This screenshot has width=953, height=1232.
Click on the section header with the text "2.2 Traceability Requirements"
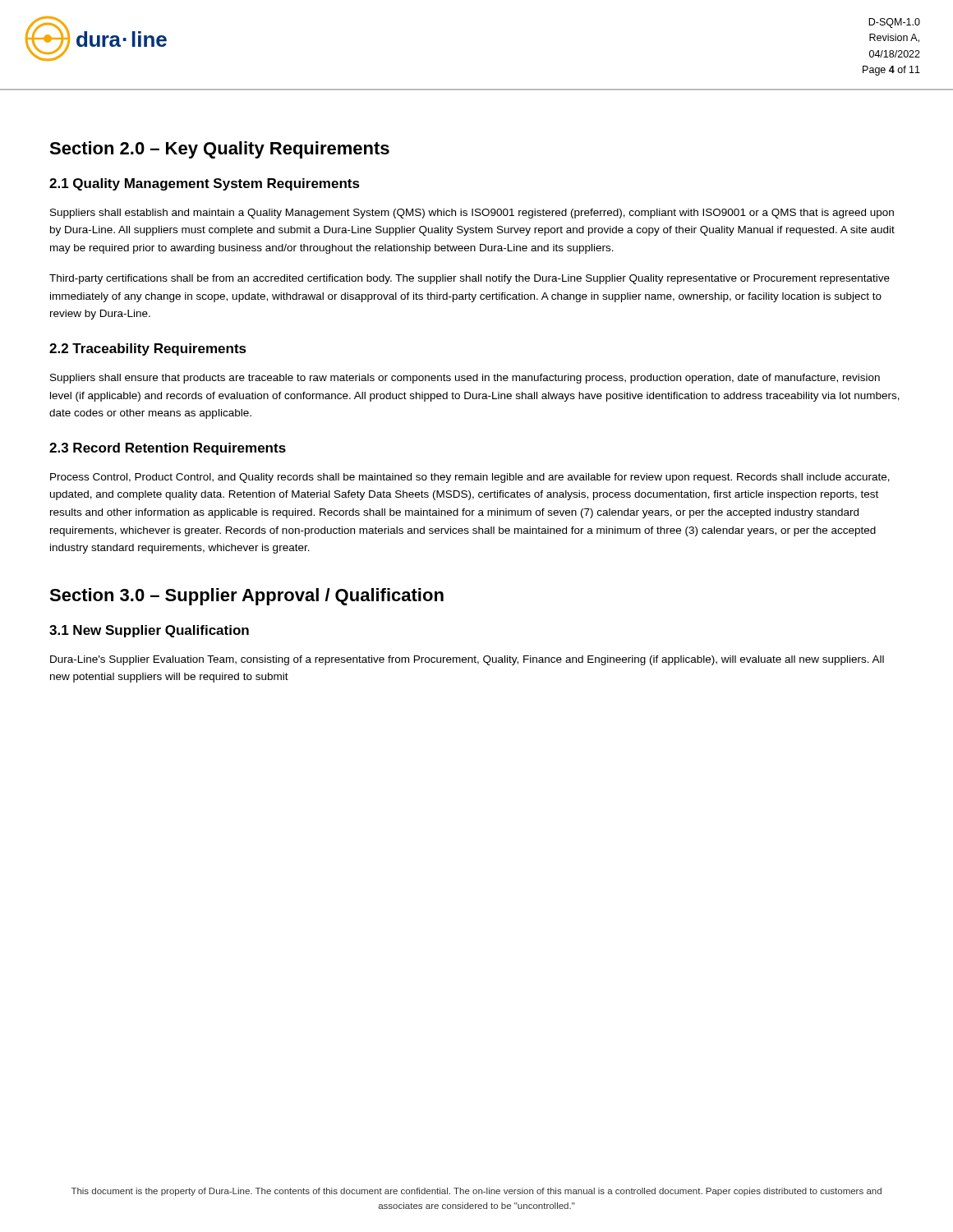(148, 349)
